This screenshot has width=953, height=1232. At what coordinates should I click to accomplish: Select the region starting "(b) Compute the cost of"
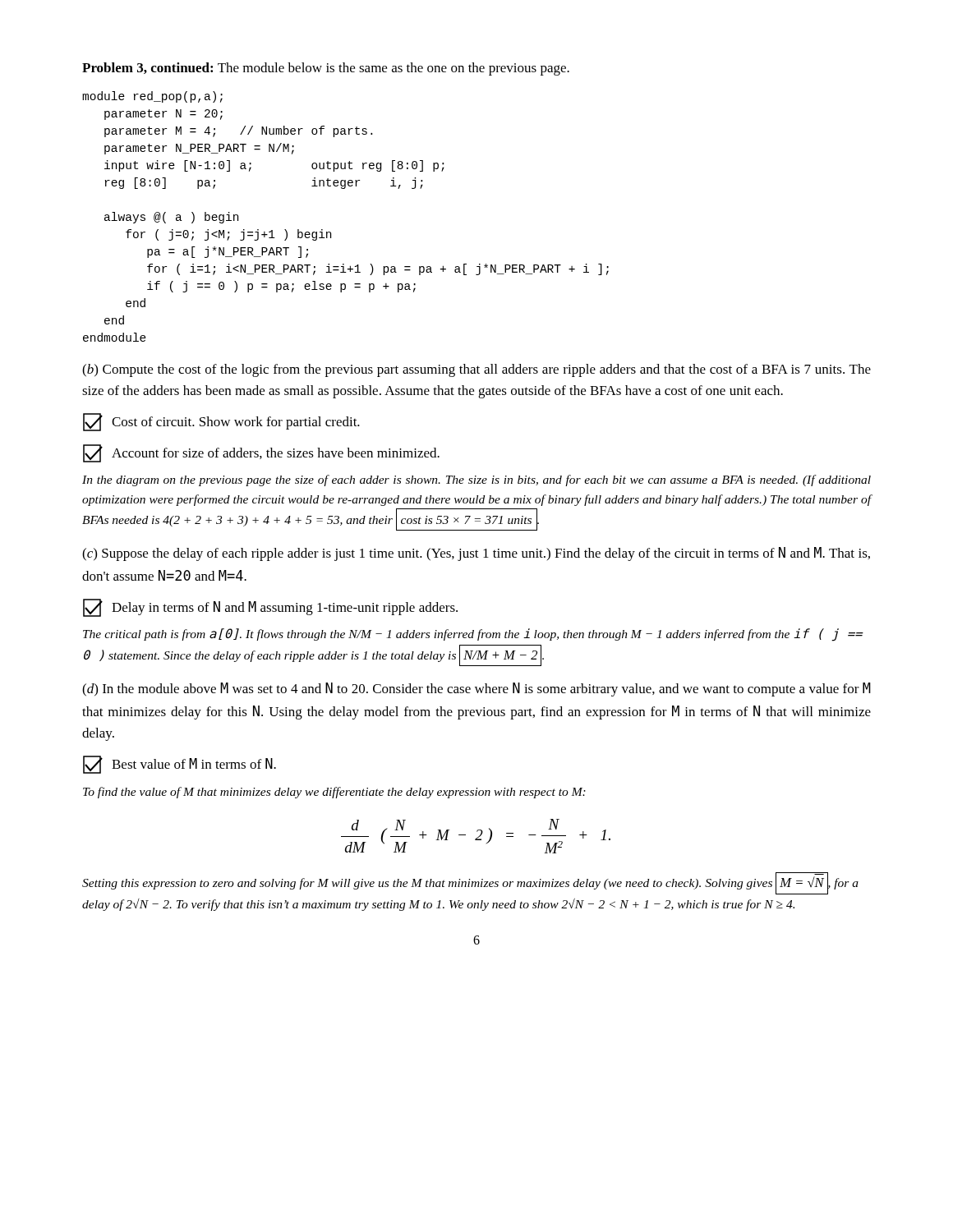pyautogui.click(x=476, y=380)
